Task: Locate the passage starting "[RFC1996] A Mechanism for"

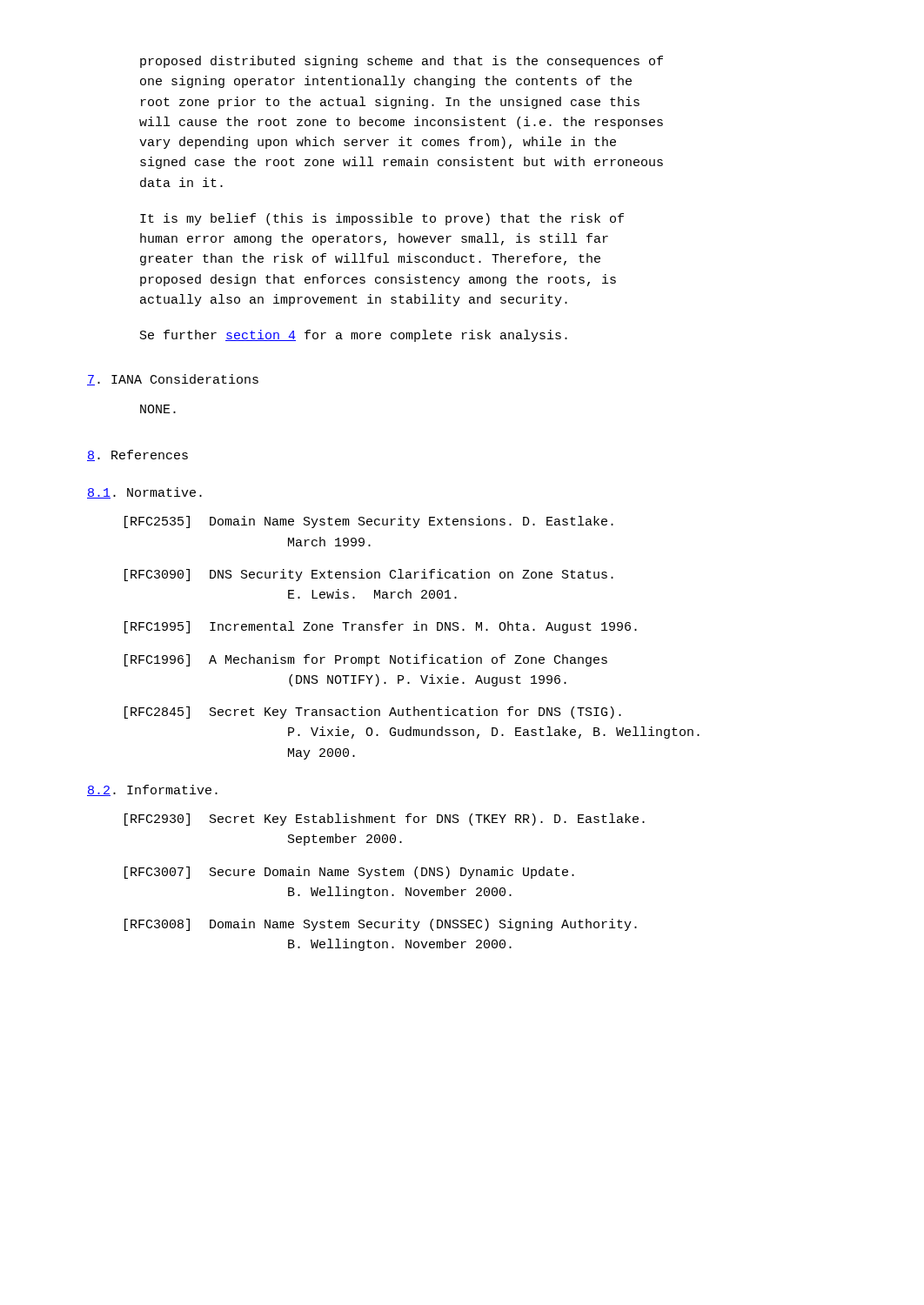Action: [488, 671]
